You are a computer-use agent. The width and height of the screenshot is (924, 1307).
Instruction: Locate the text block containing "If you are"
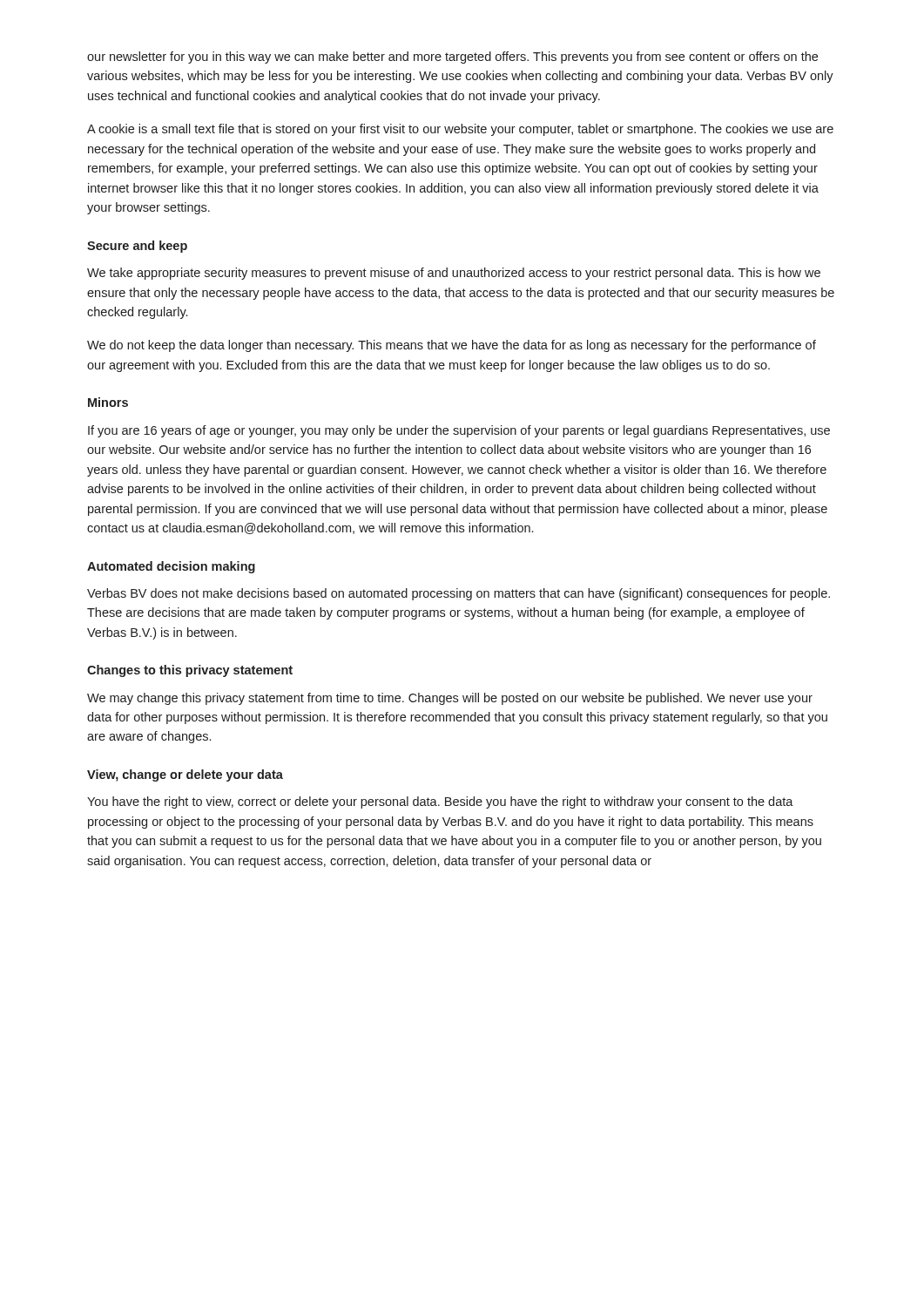[x=459, y=479]
